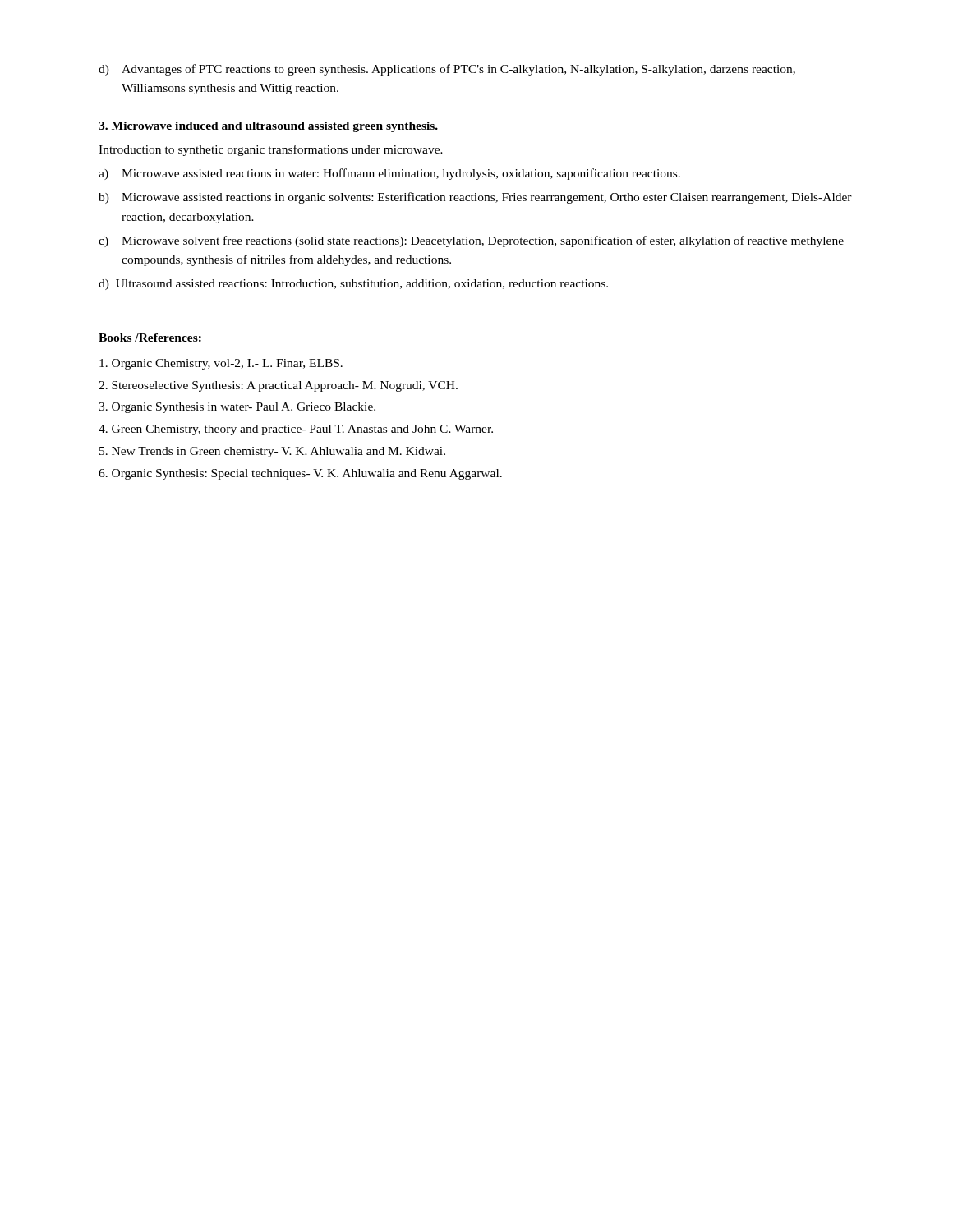Click on the block starting "a) Microwave assisted reactions in"
The height and width of the screenshot is (1232, 953).
[476, 173]
